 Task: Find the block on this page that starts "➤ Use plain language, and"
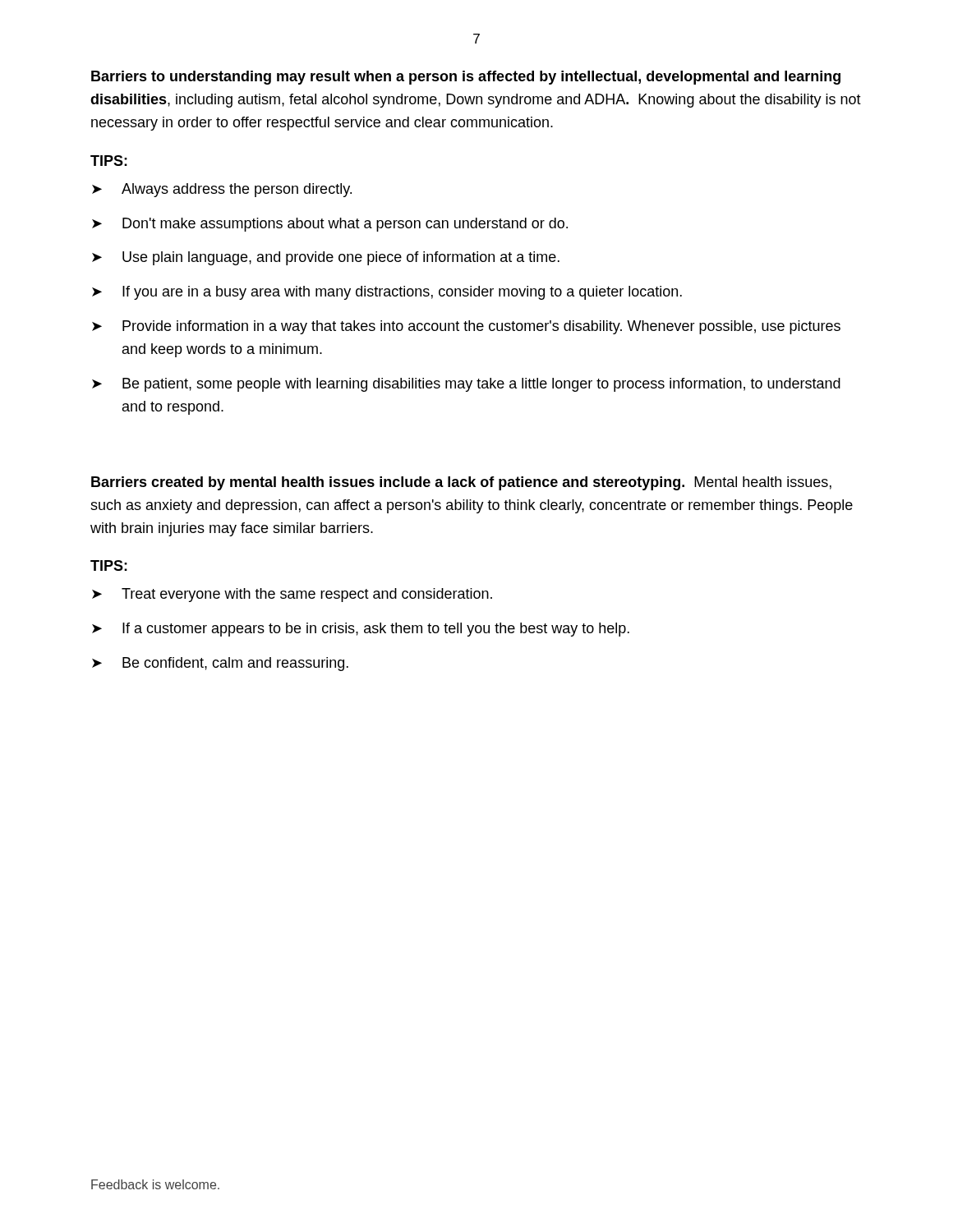point(476,258)
